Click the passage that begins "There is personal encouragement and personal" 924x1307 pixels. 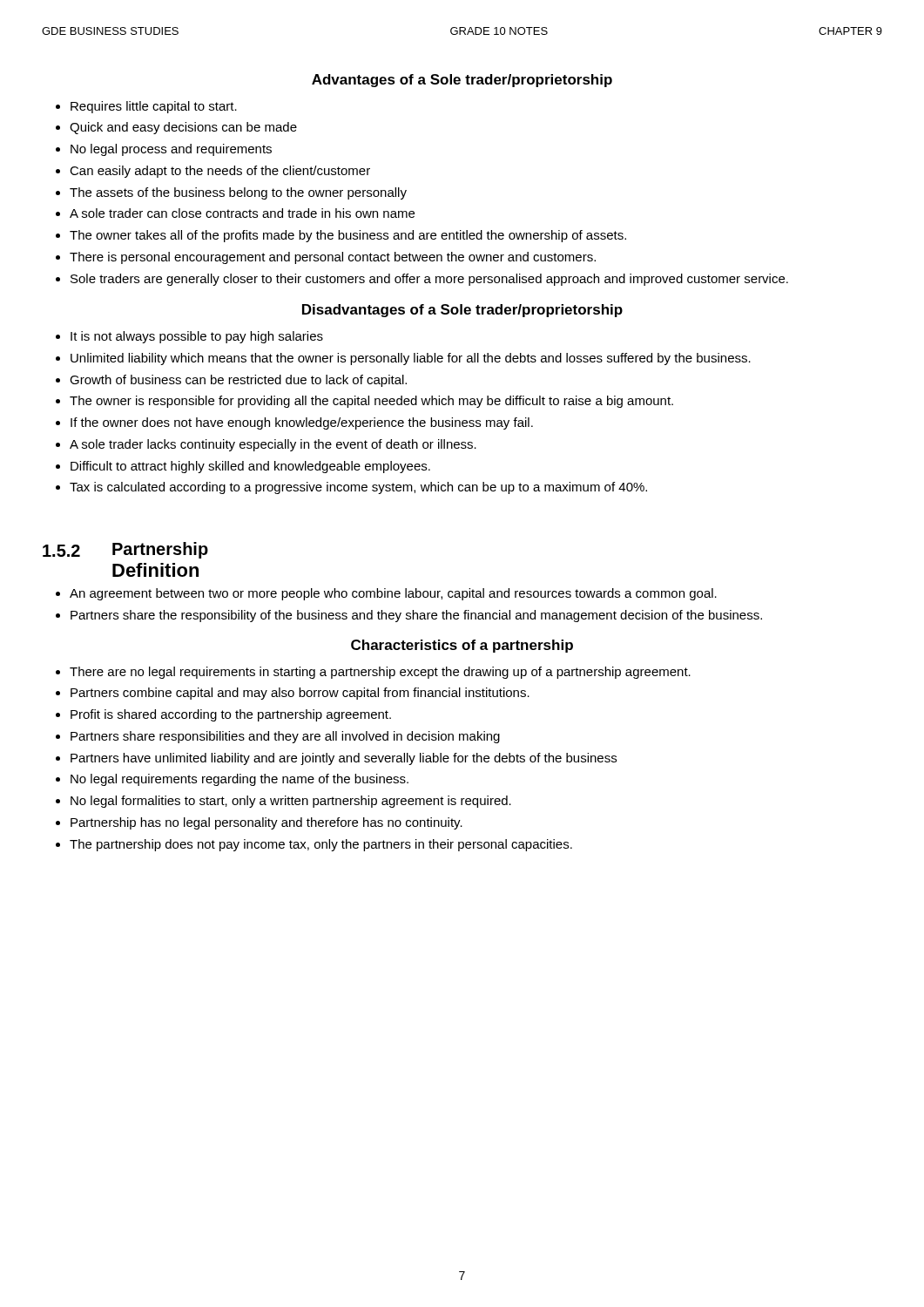(x=333, y=256)
